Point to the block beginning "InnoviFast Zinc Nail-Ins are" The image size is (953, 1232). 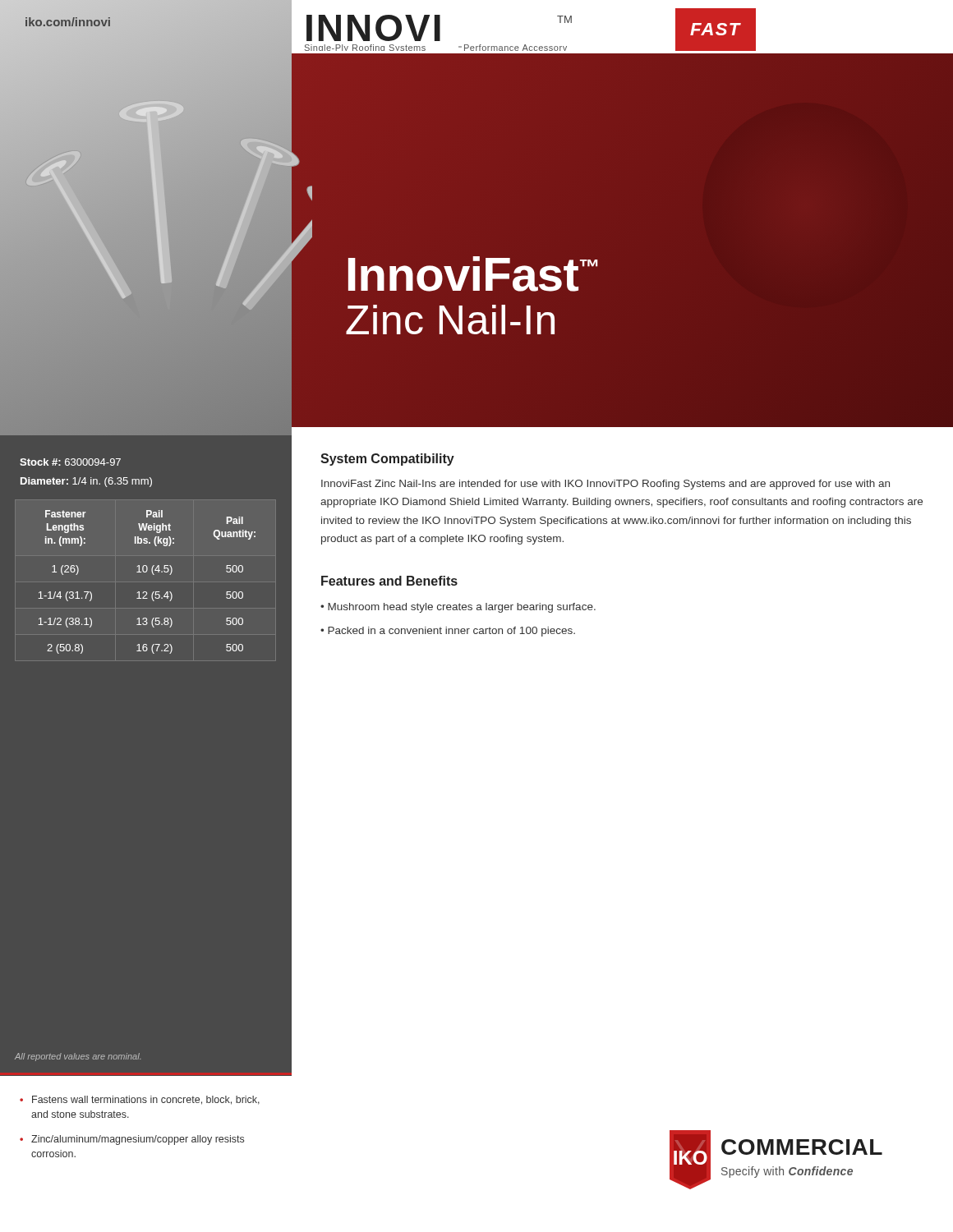click(x=622, y=511)
